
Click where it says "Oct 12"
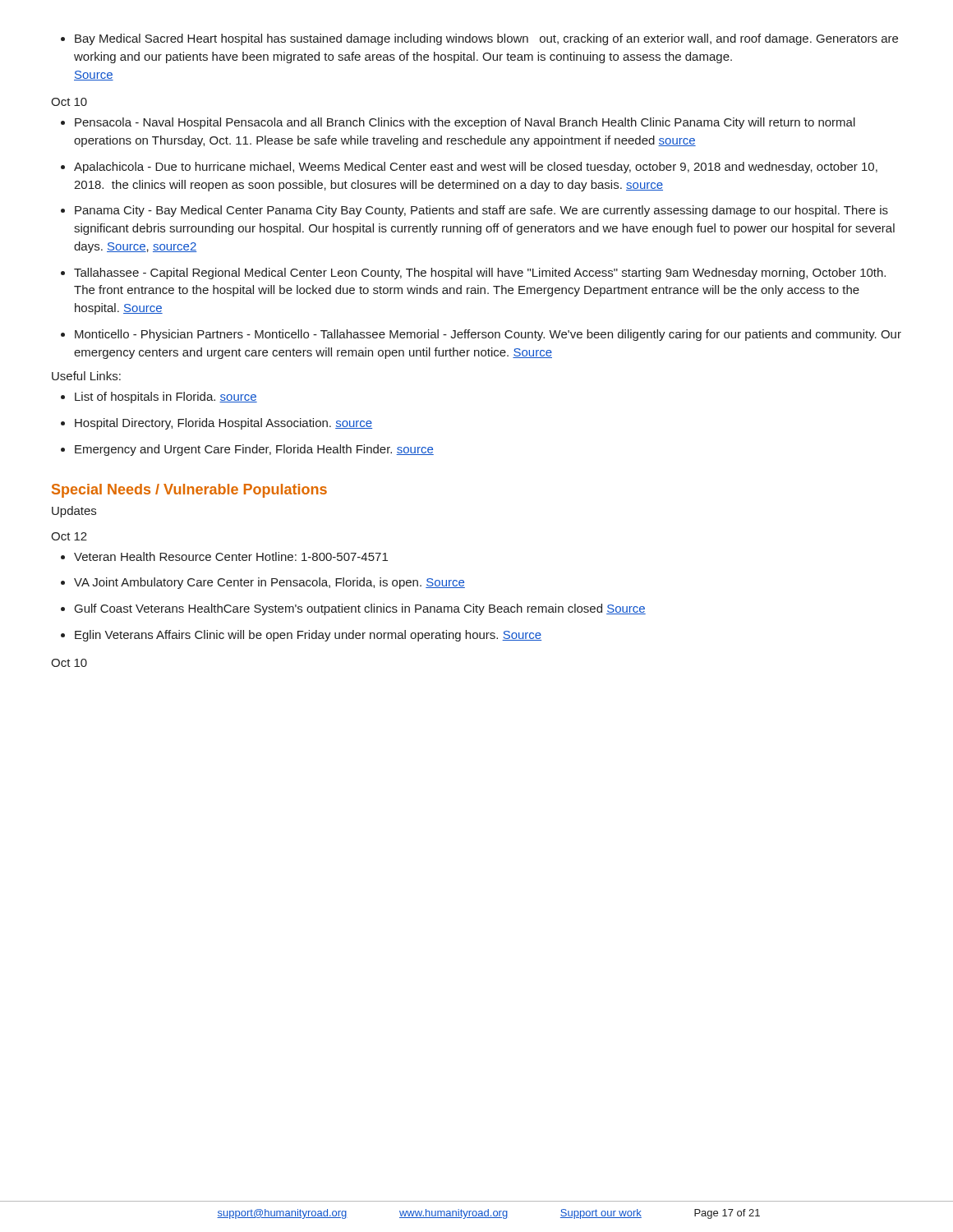(69, 535)
